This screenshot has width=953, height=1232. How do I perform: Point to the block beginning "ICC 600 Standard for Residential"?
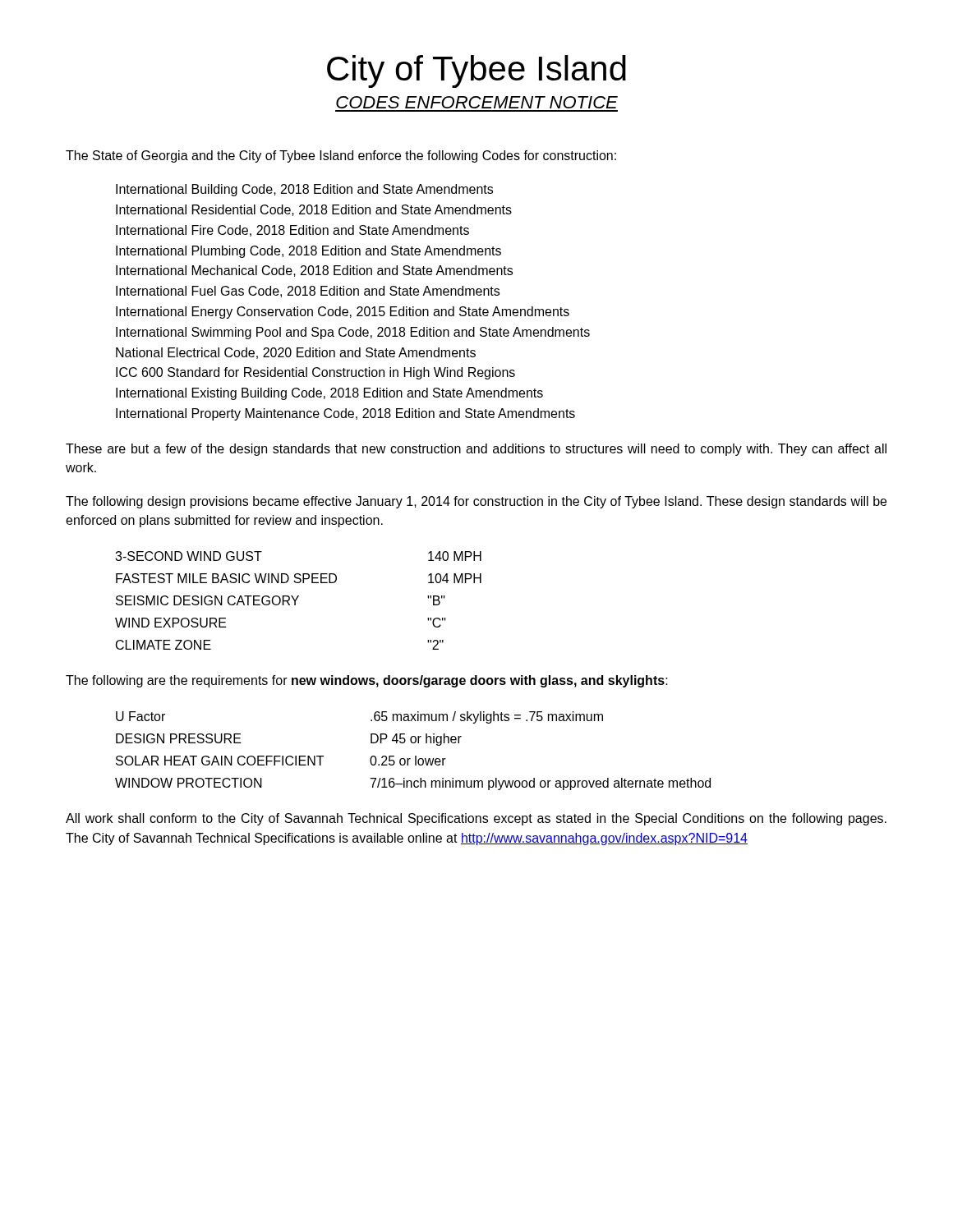pos(315,373)
